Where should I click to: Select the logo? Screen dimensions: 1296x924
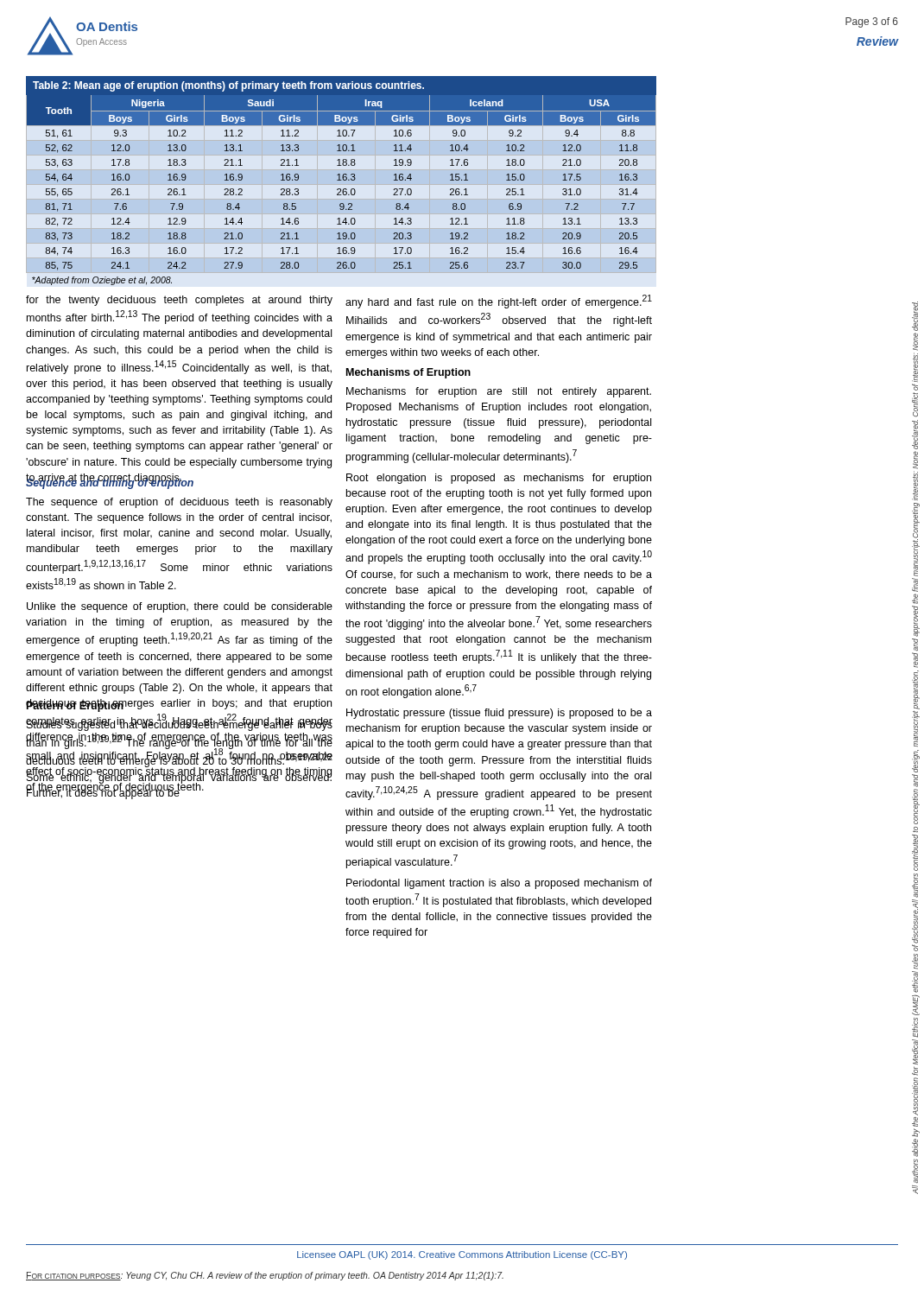(x=82, y=38)
